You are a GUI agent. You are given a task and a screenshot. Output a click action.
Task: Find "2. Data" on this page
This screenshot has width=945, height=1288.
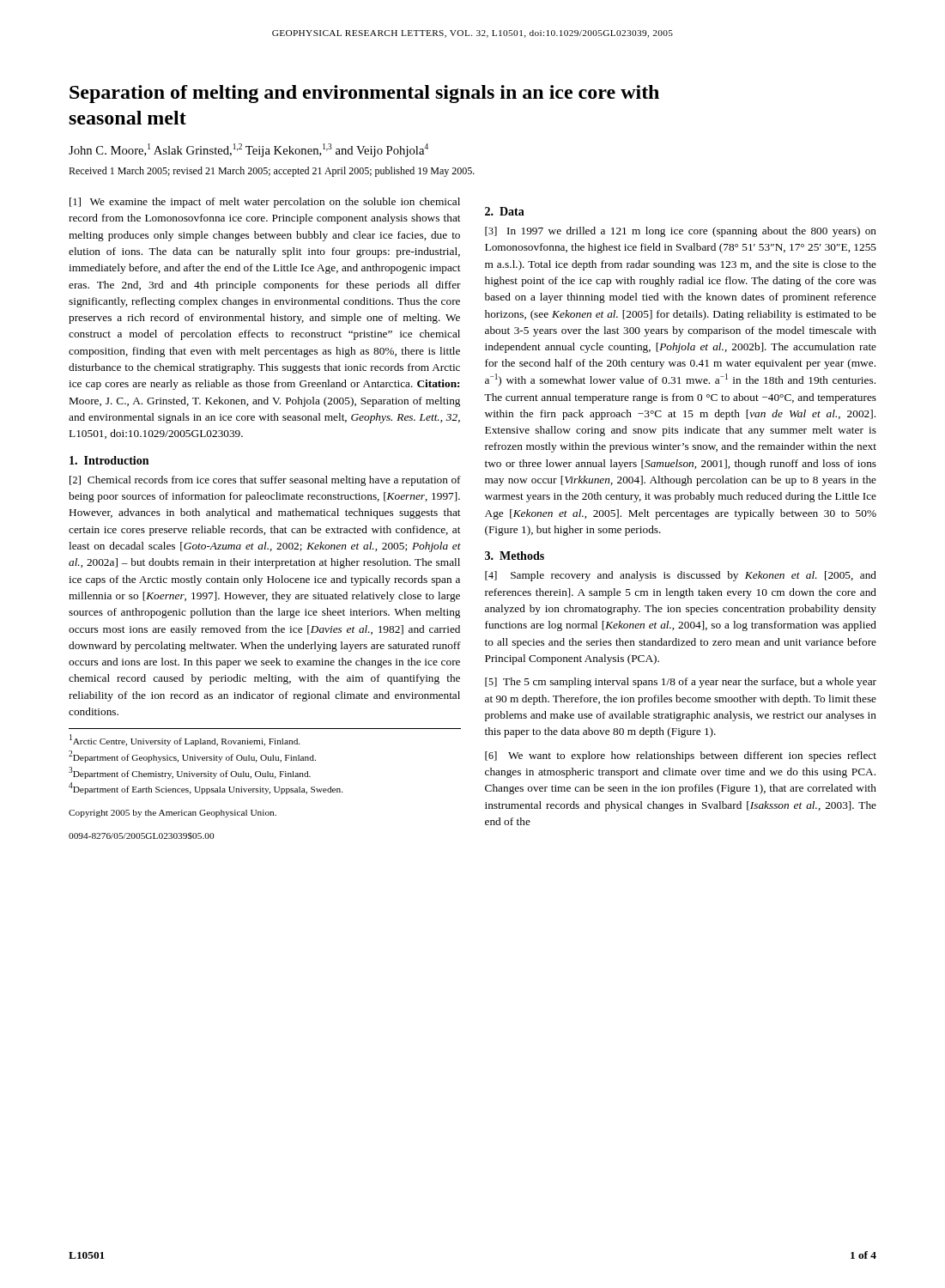pyautogui.click(x=504, y=212)
